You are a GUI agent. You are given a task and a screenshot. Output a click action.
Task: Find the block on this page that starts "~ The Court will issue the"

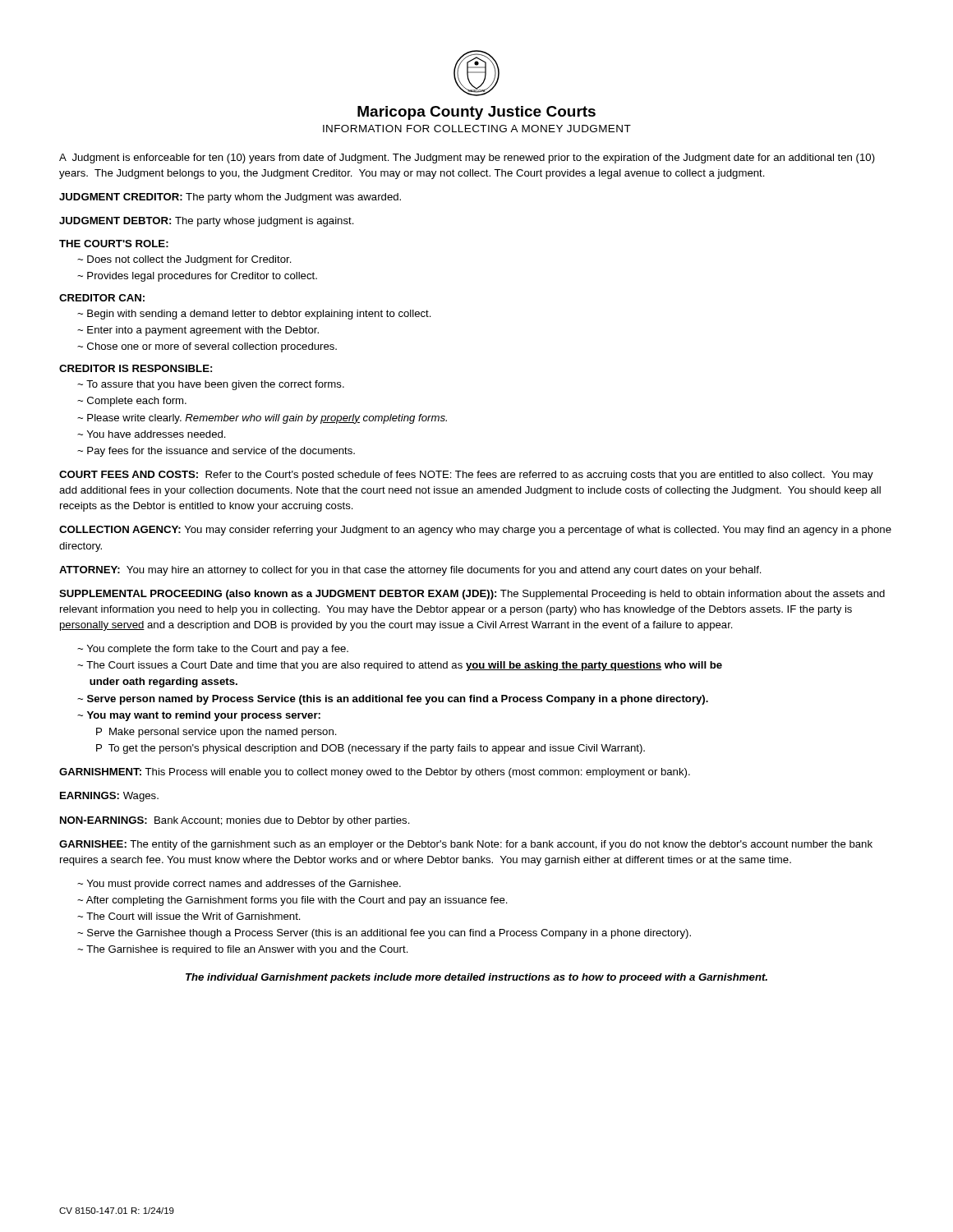pos(189,916)
